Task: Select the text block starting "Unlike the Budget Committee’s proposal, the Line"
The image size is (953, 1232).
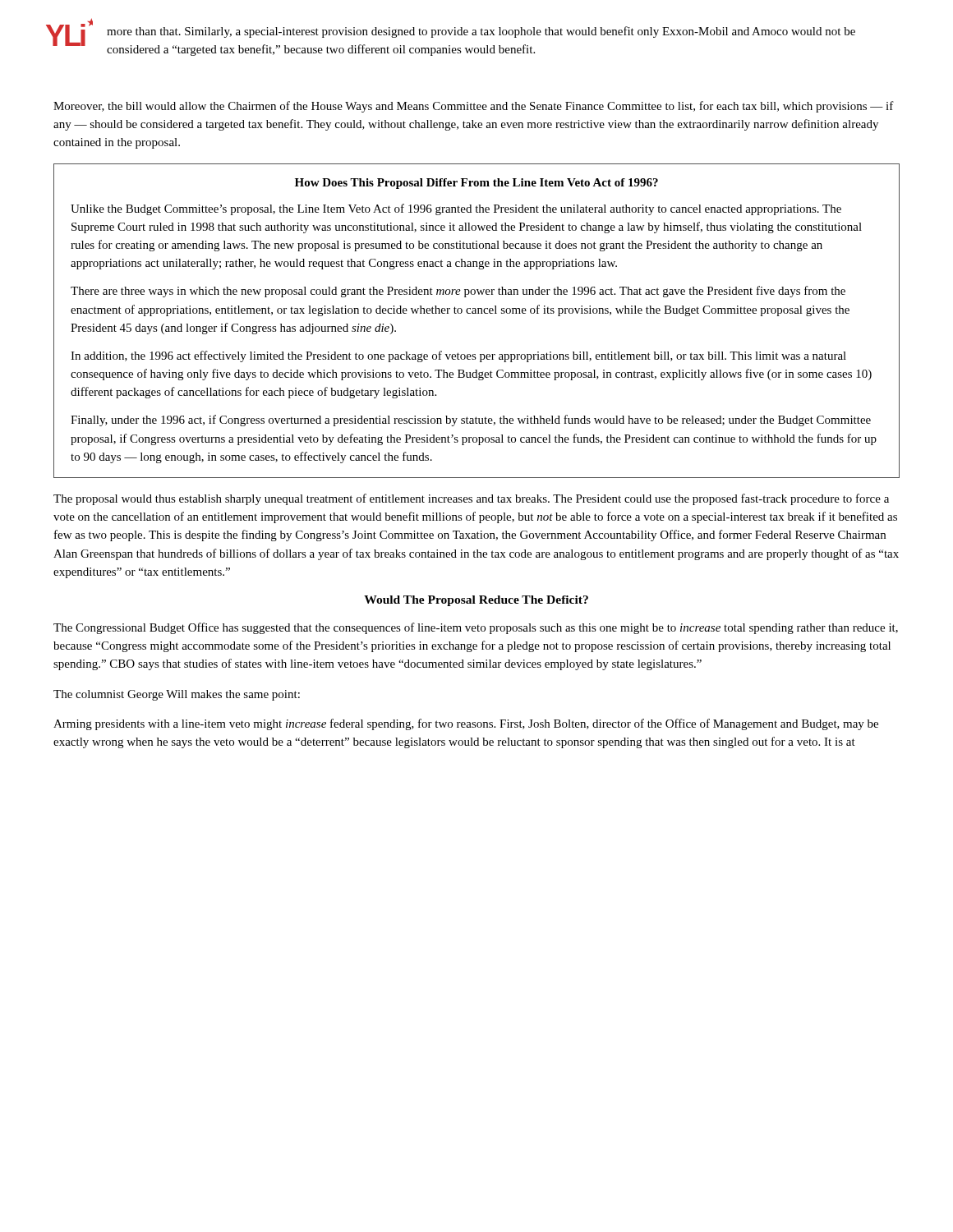Action: pyautogui.click(x=466, y=236)
